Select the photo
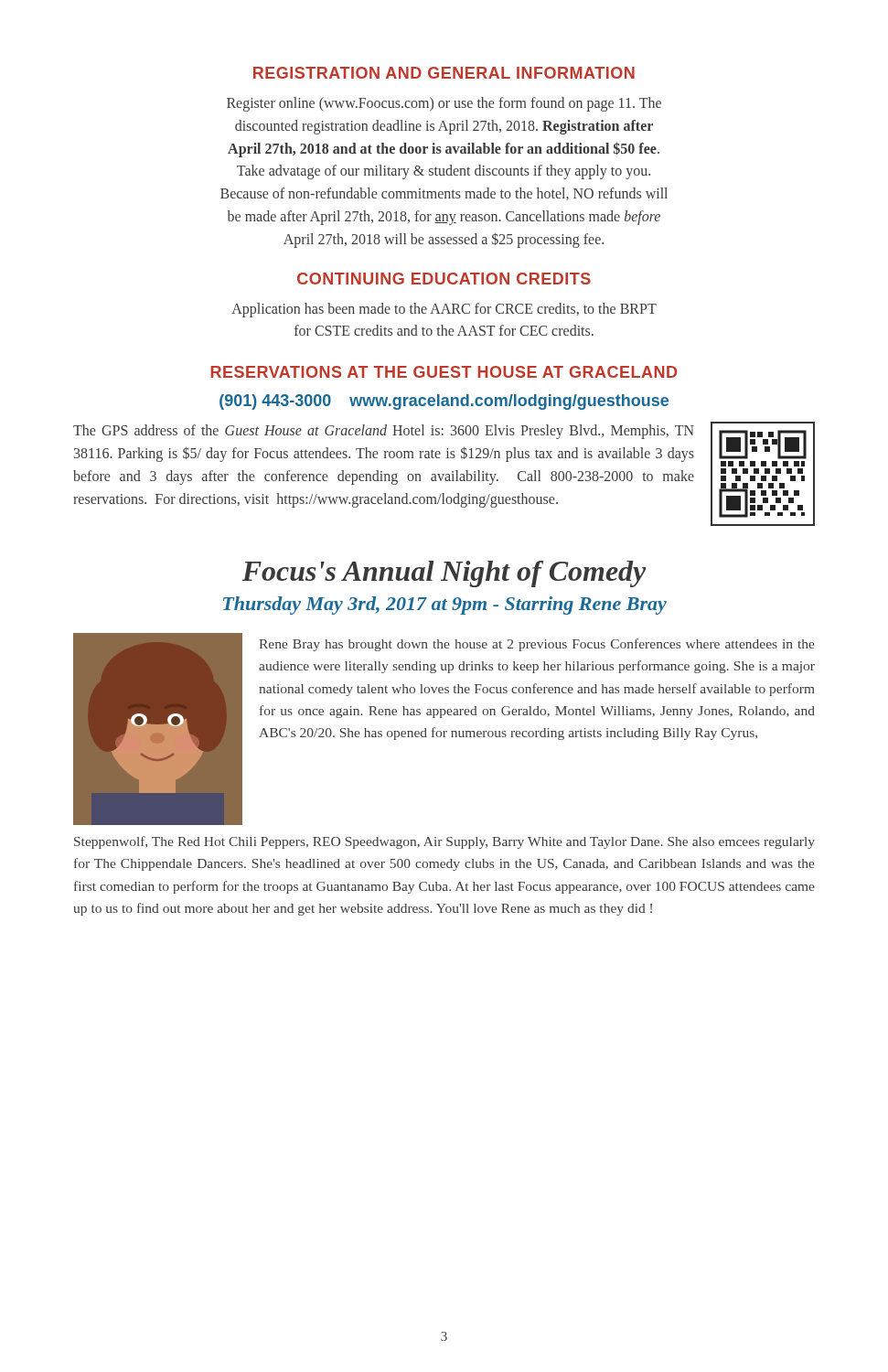The image size is (888, 1372). click(158, 729)
